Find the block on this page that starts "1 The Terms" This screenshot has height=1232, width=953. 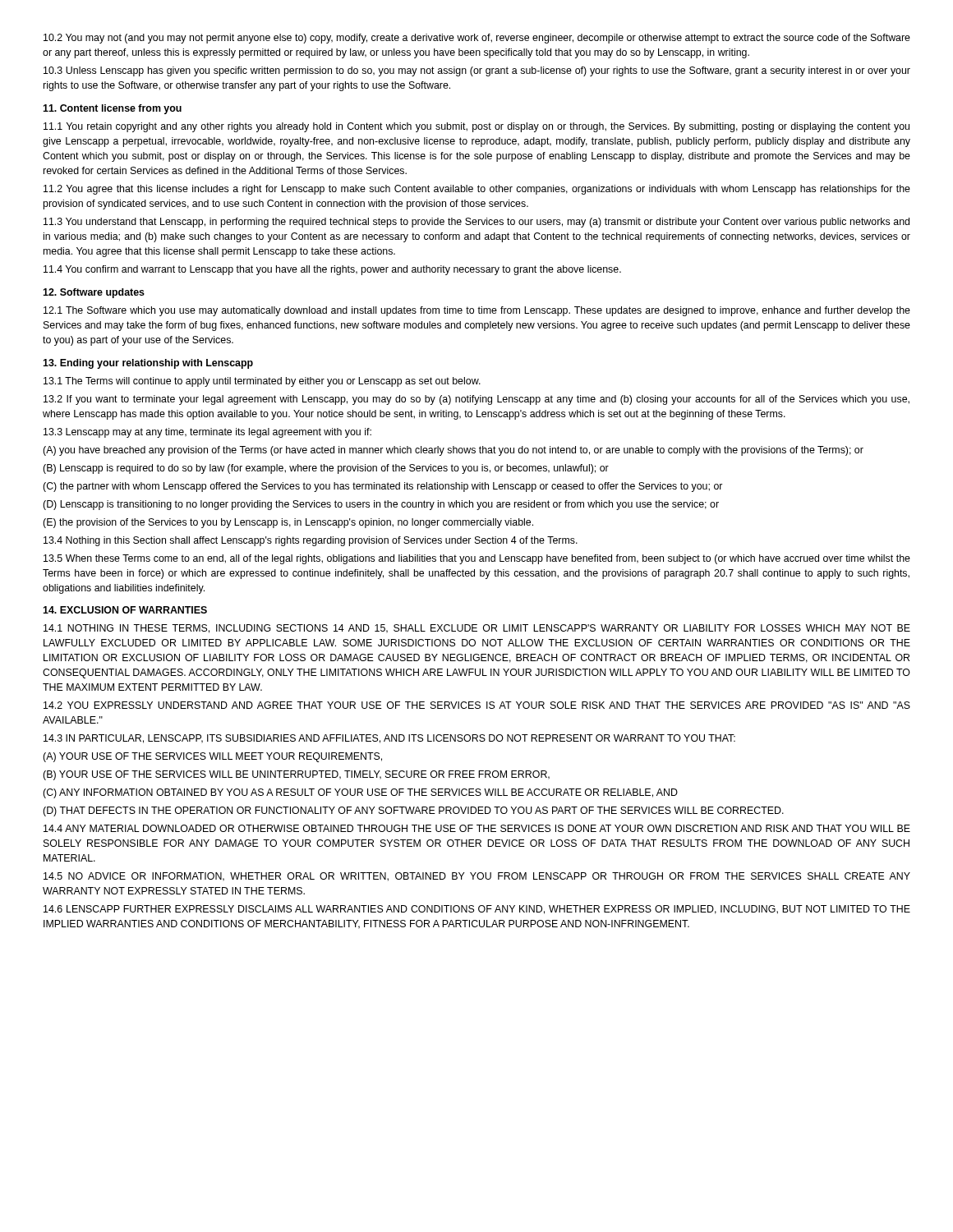coord(476,407)
